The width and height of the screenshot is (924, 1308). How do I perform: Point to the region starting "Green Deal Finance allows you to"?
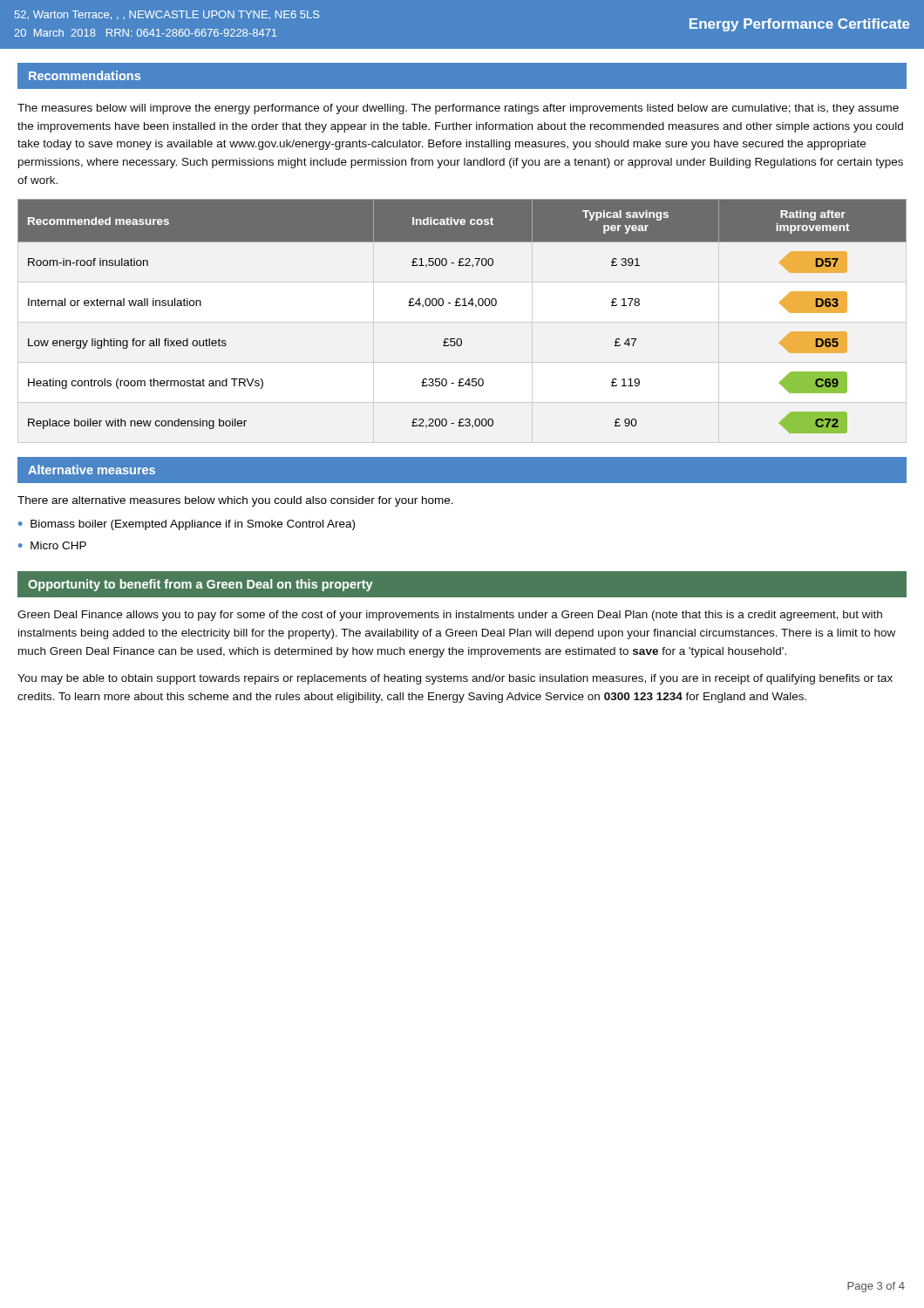[456, 633]
